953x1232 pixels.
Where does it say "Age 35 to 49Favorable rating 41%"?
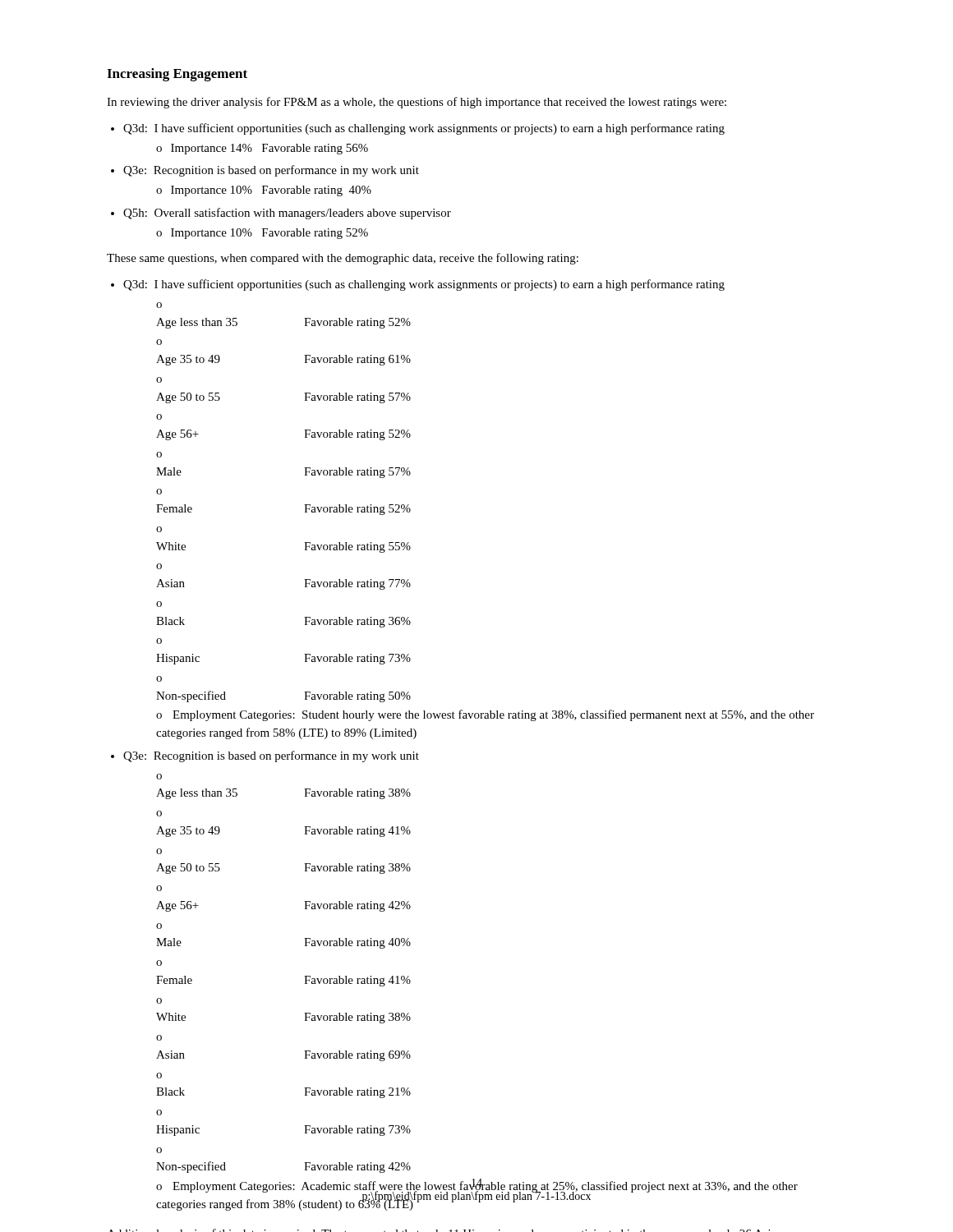point(190,832)
